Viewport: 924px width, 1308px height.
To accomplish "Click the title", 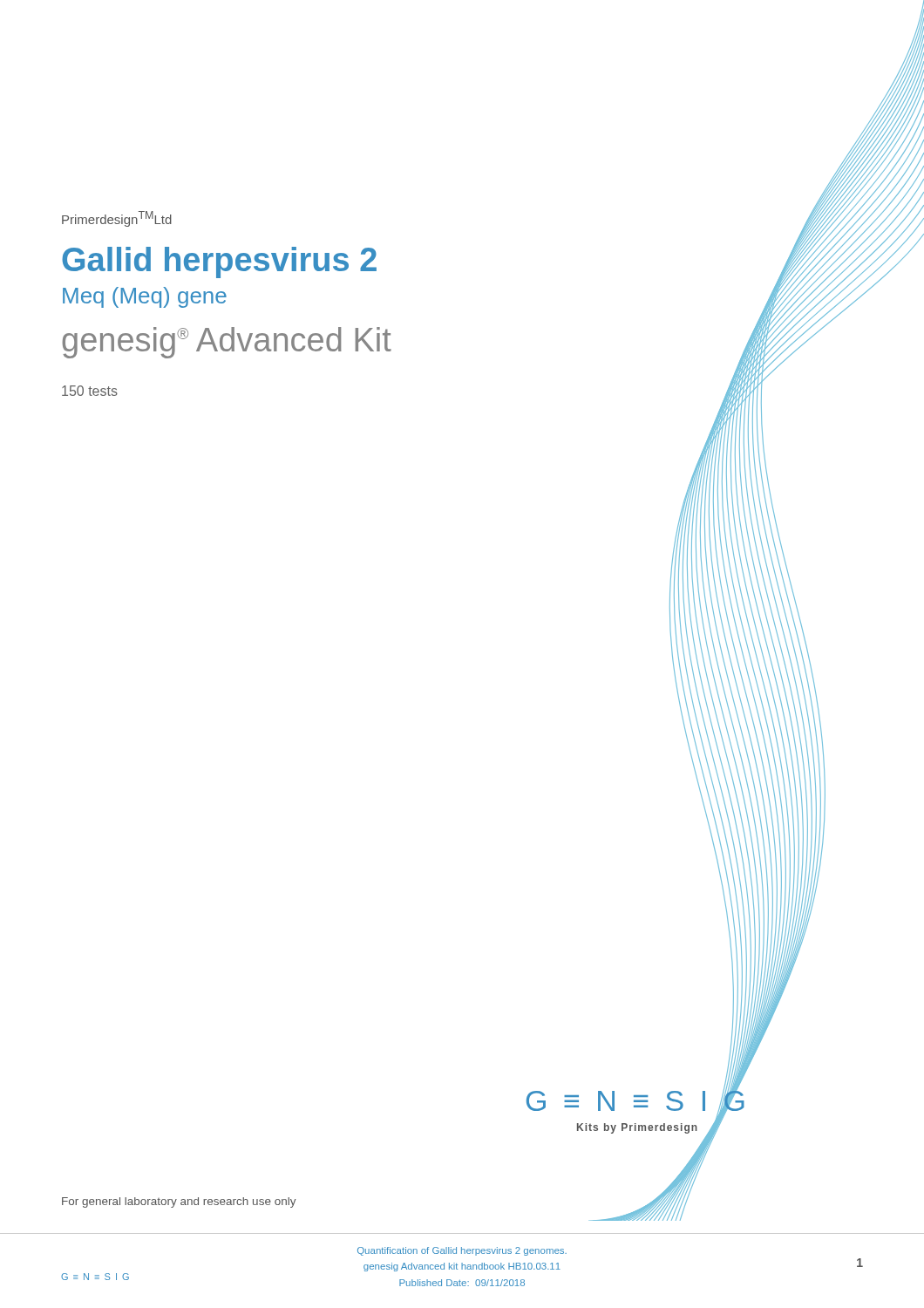I will click(x=219, y=260).
